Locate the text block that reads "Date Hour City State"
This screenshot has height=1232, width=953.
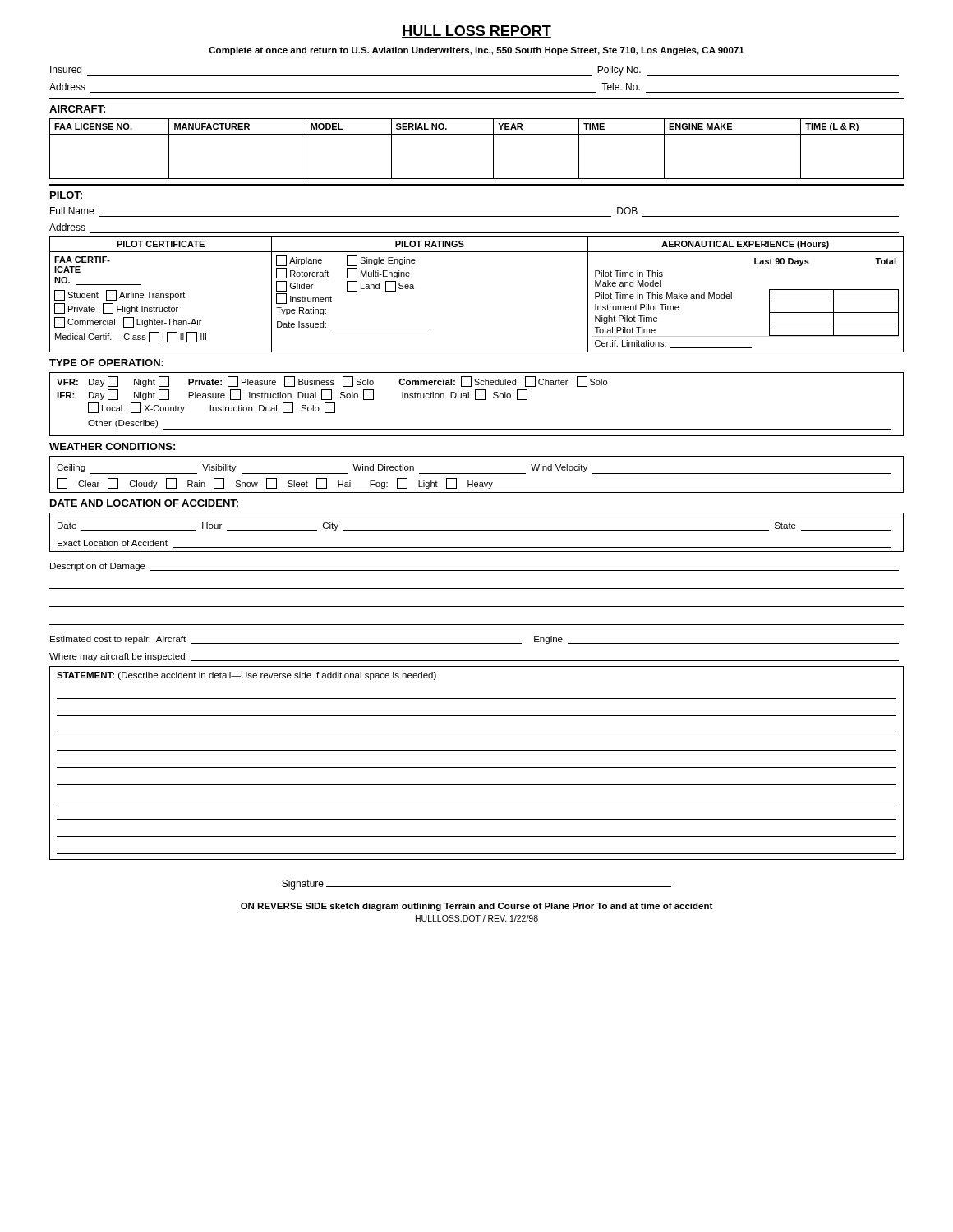tap(476, 532)
